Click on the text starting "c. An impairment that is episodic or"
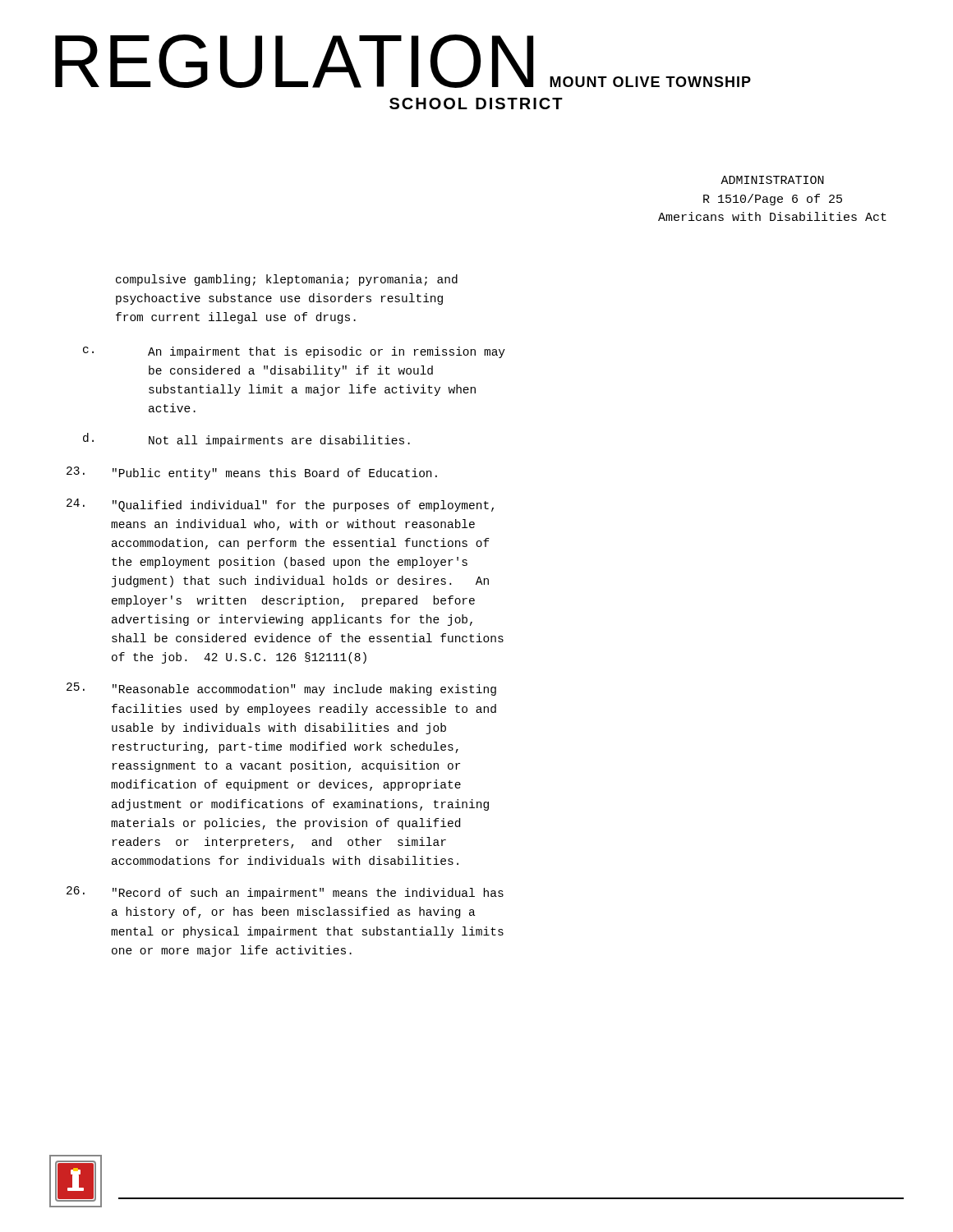Image resolution: width=953 pixels, height=1232 pixels. [476, 381]
